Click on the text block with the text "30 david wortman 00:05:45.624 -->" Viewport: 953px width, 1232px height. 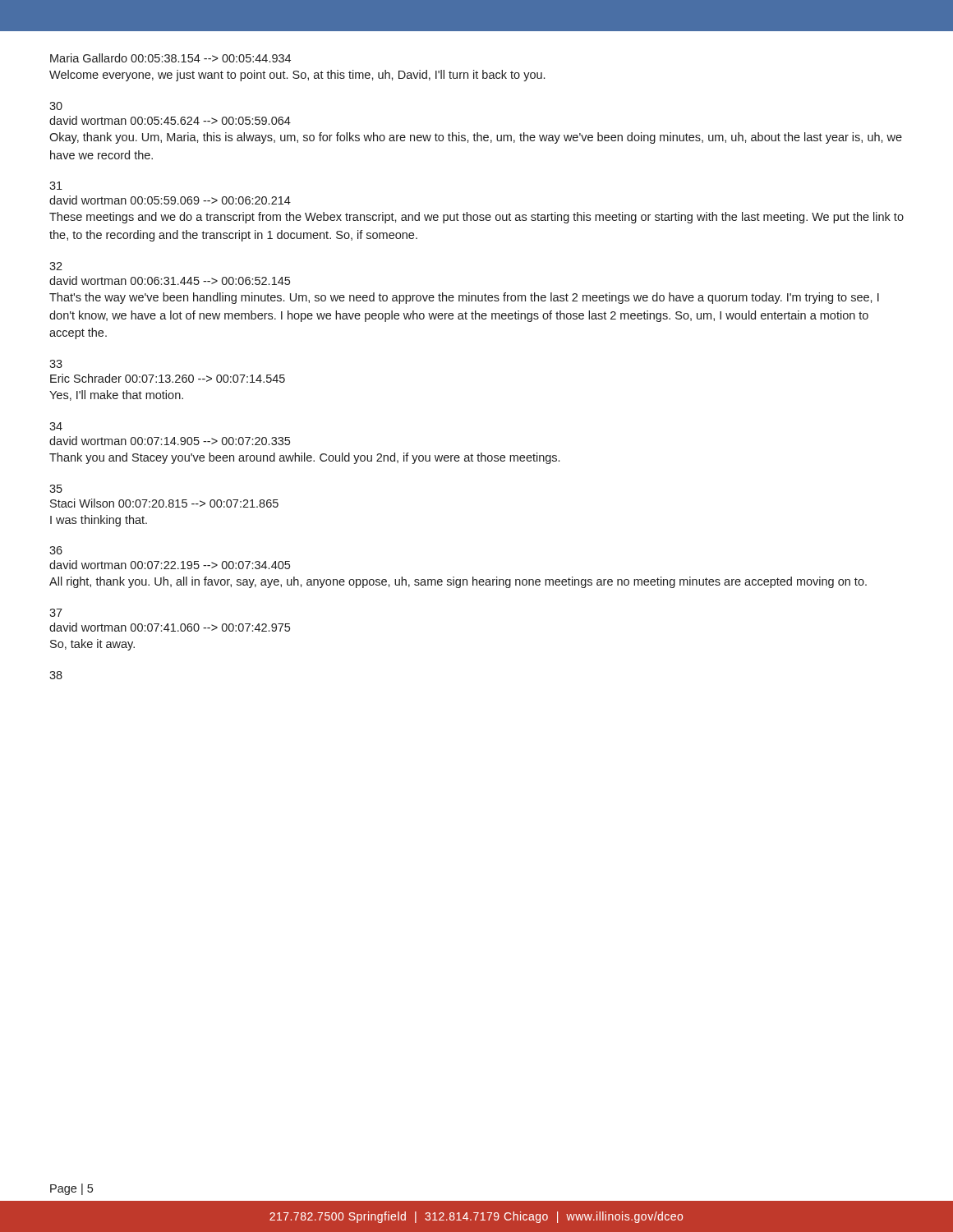click(x=476, y=132)
